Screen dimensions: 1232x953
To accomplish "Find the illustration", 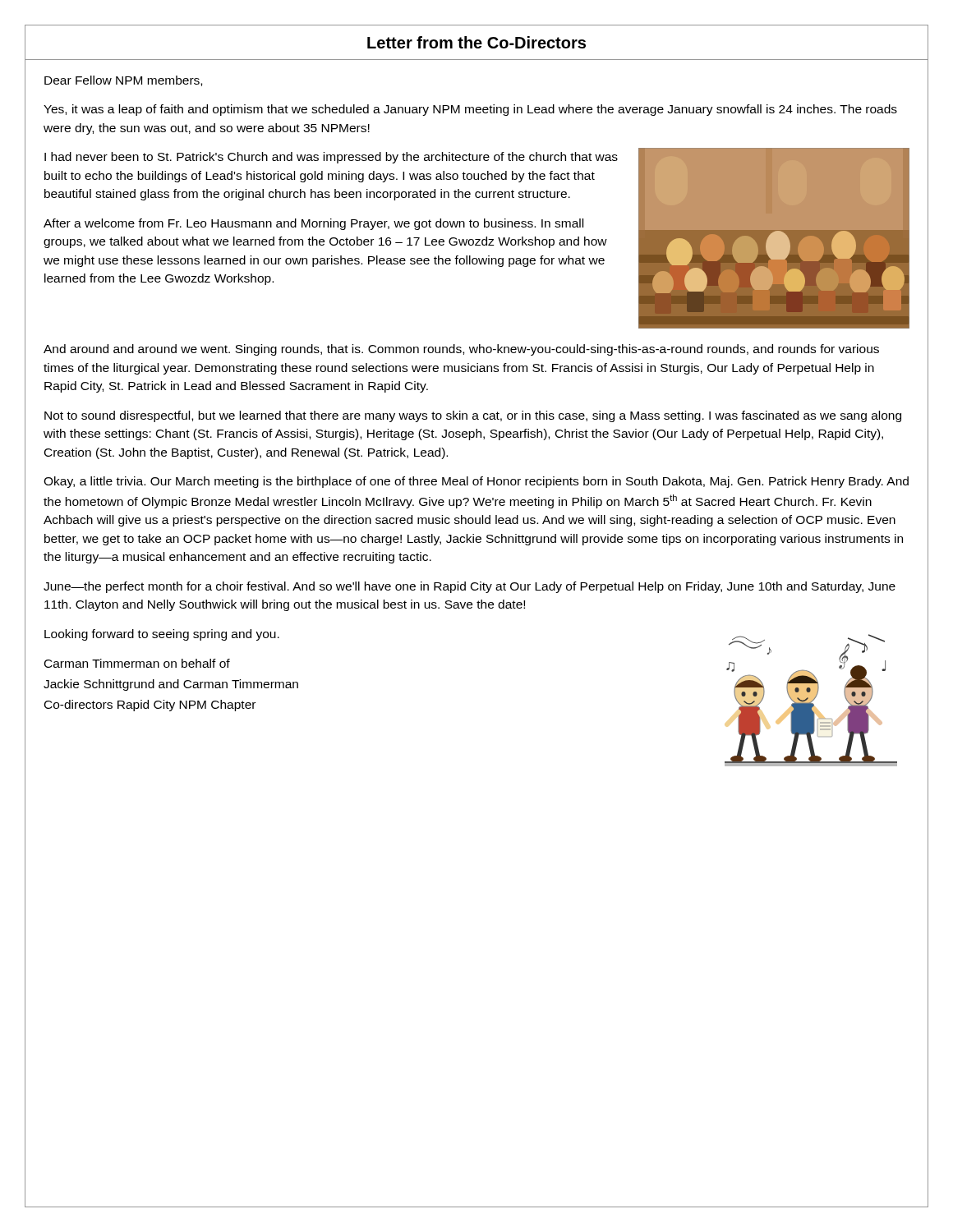I will tap(815, 707).
